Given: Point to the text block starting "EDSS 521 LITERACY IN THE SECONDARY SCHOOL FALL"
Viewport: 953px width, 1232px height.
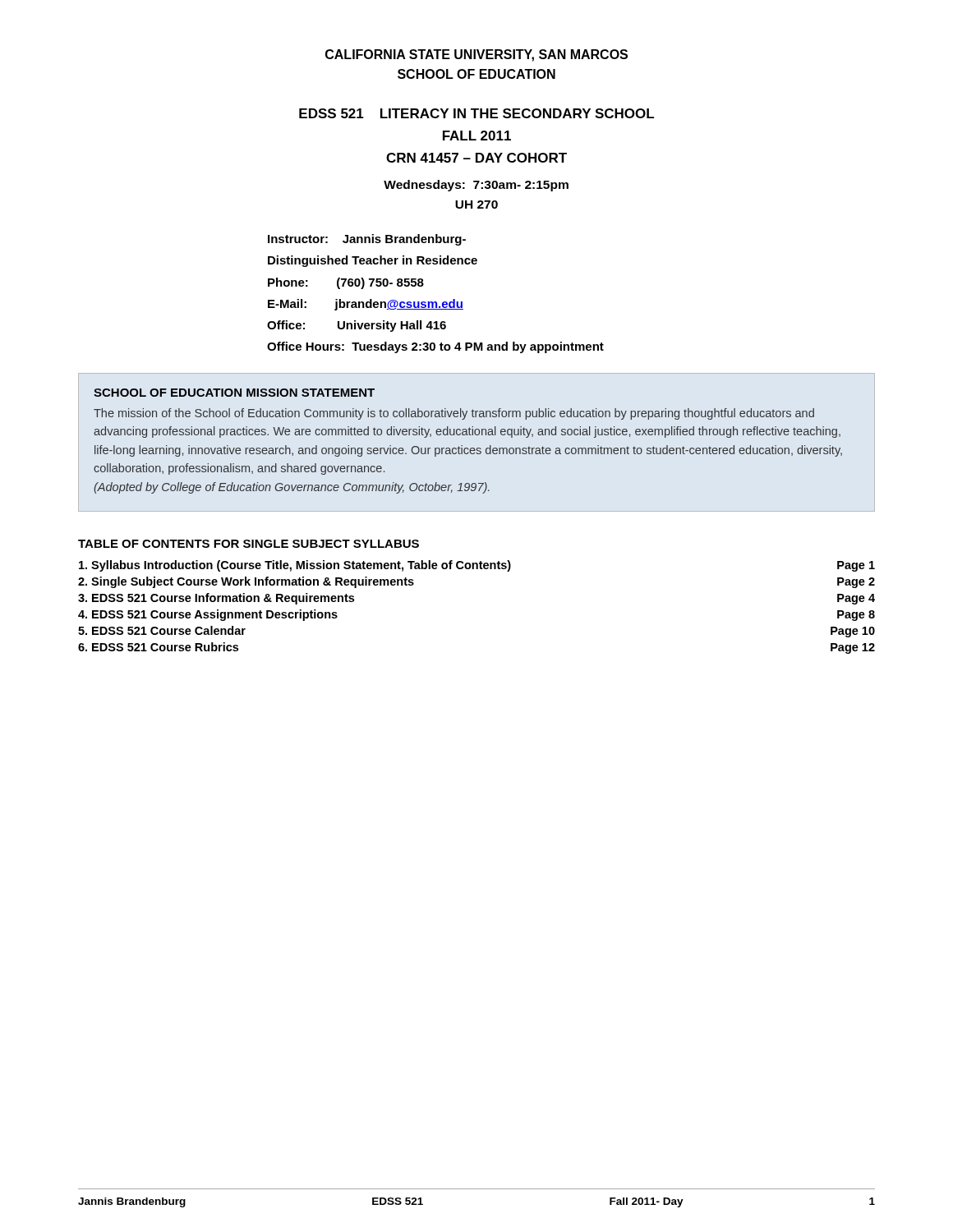Looking at the screenshot, I should 476,136.
